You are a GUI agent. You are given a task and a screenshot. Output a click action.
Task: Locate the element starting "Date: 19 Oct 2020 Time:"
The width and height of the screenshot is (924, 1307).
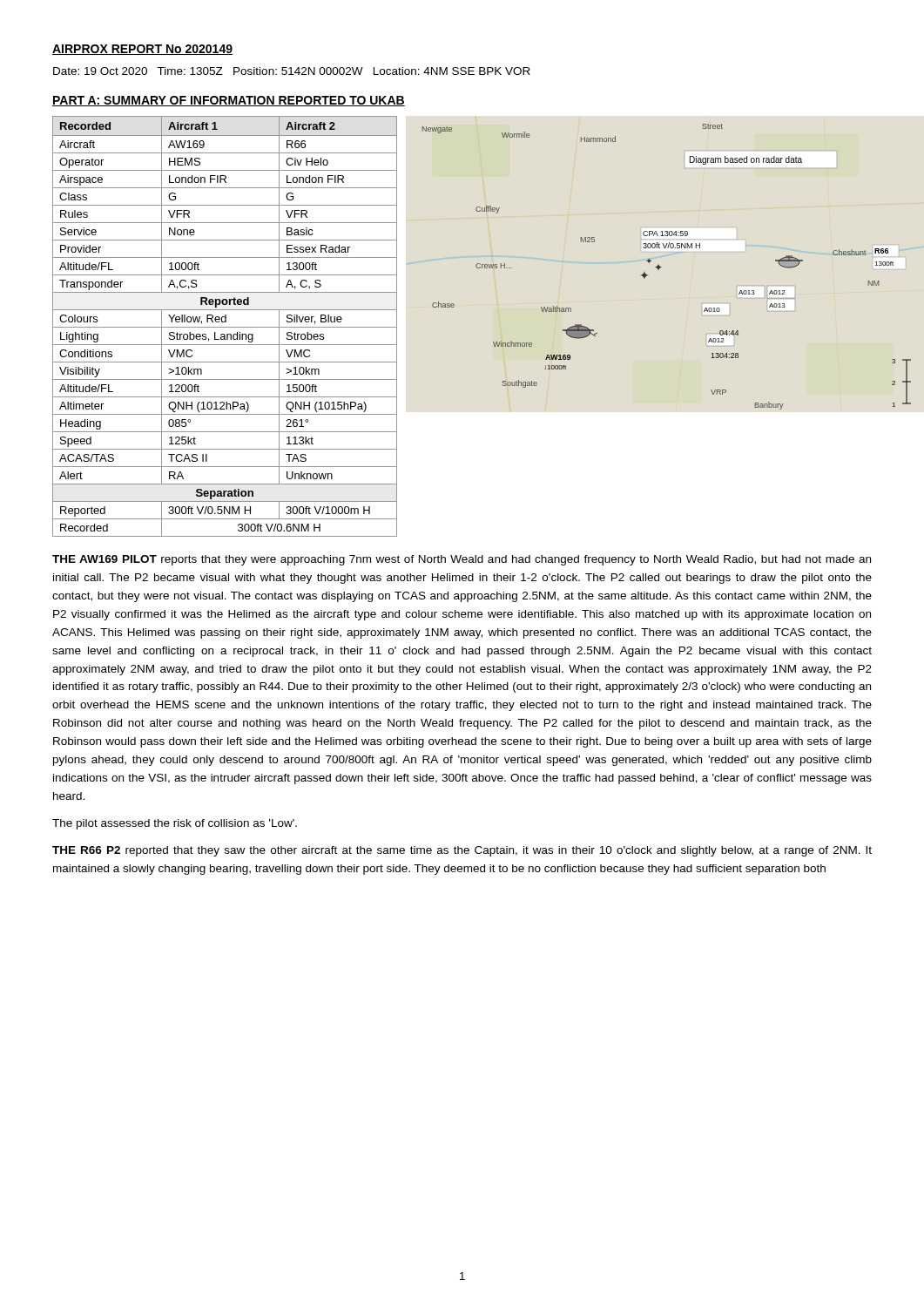291,71
